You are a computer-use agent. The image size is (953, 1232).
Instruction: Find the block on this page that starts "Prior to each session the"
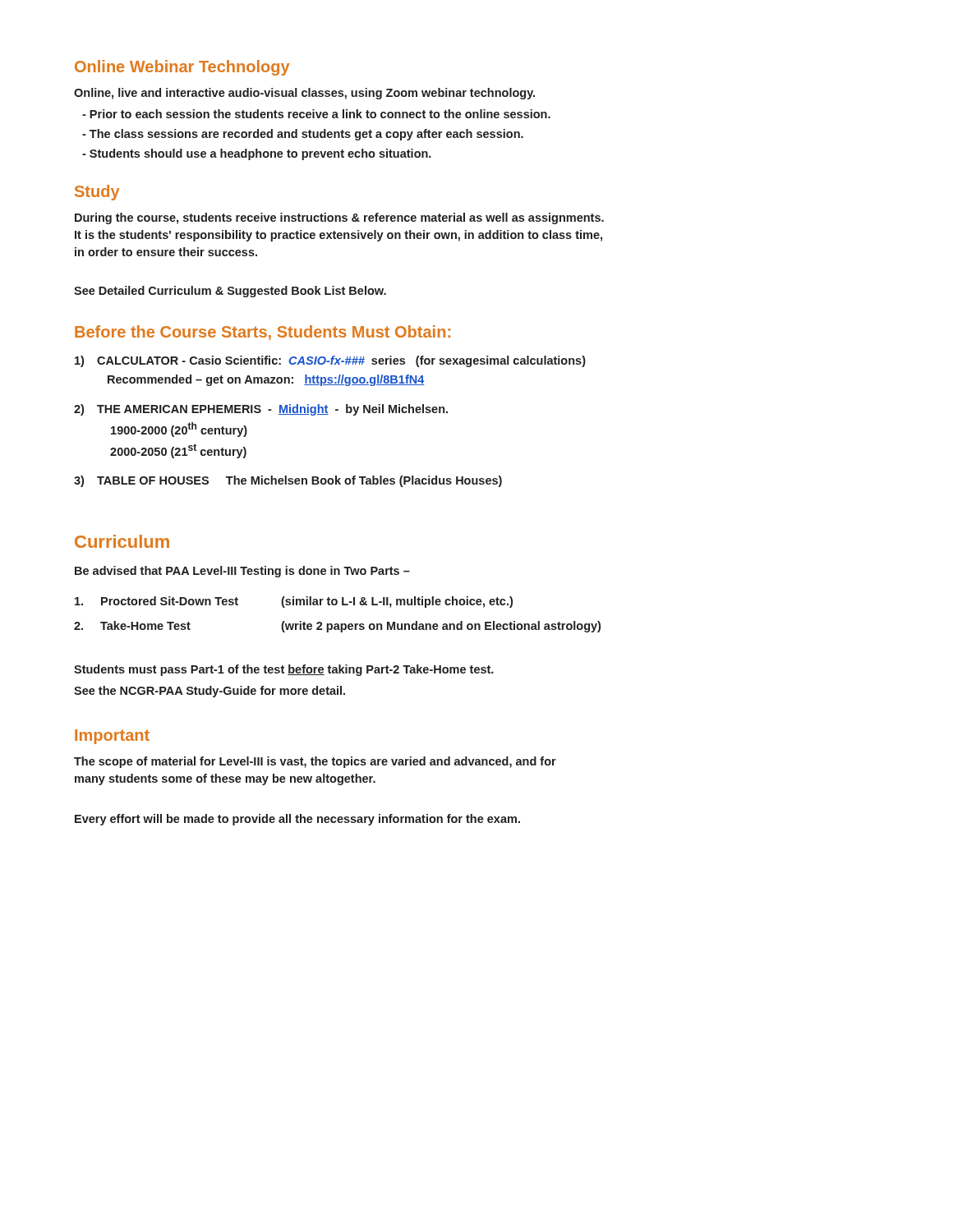(x=316, y=114)
